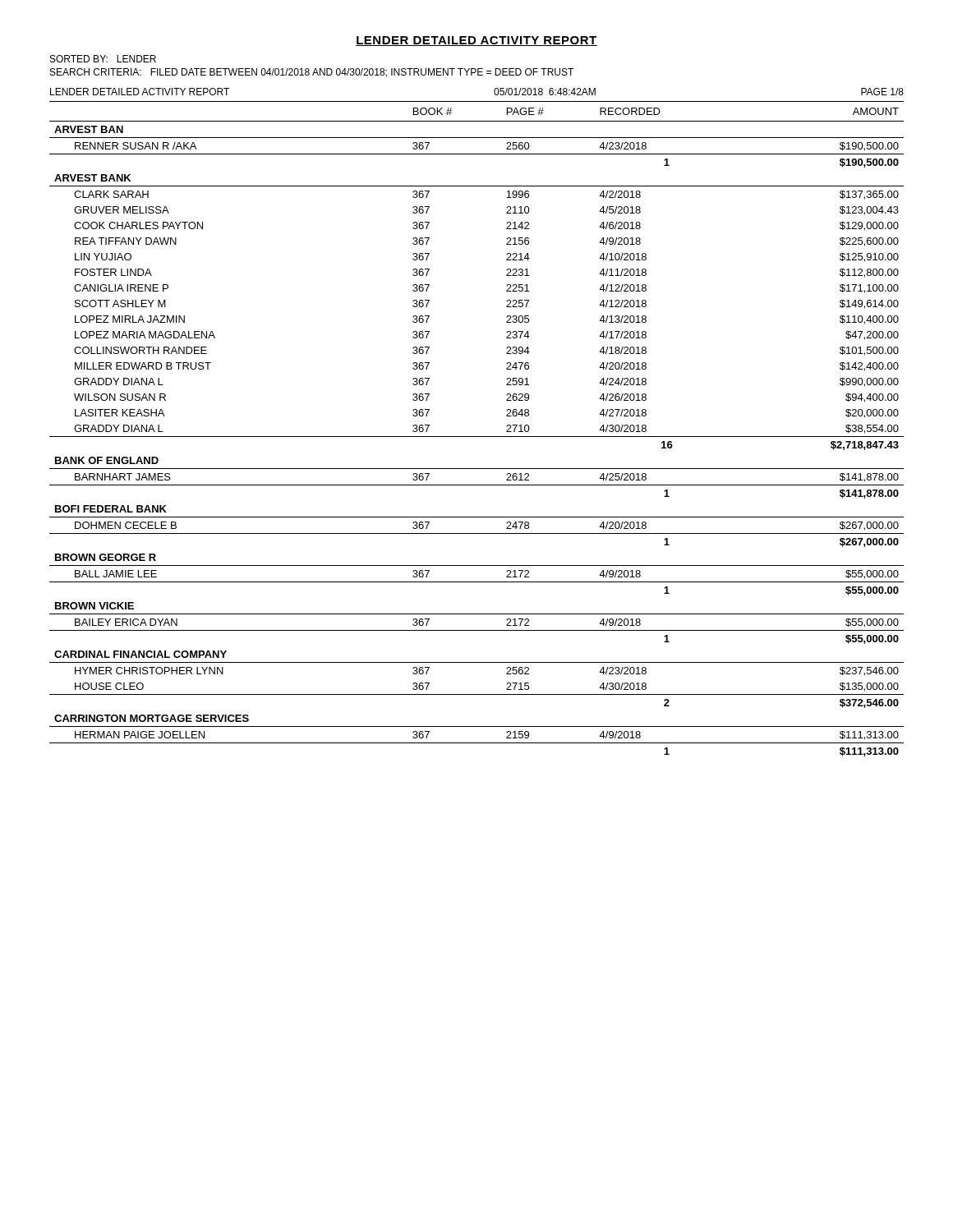The height and width of the screenshot is (1232, 953).
Task: Find the region starting "SEARCH CRITERIA: FILED DATE BETWEEN 04/01/2018"
Action: [311, 72]
